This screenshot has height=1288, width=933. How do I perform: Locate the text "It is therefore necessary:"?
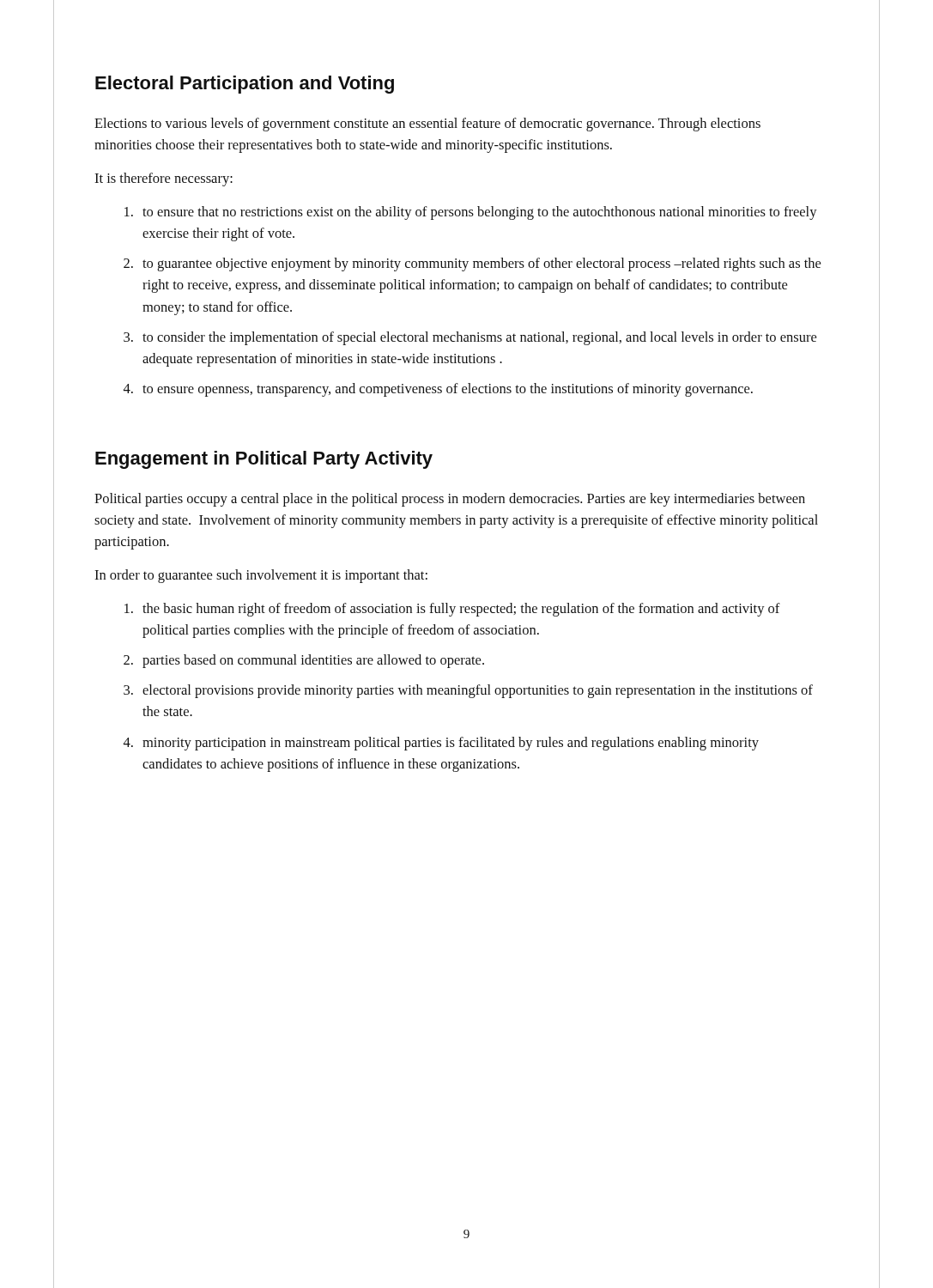pyautogui.click(x=164, y=178)
